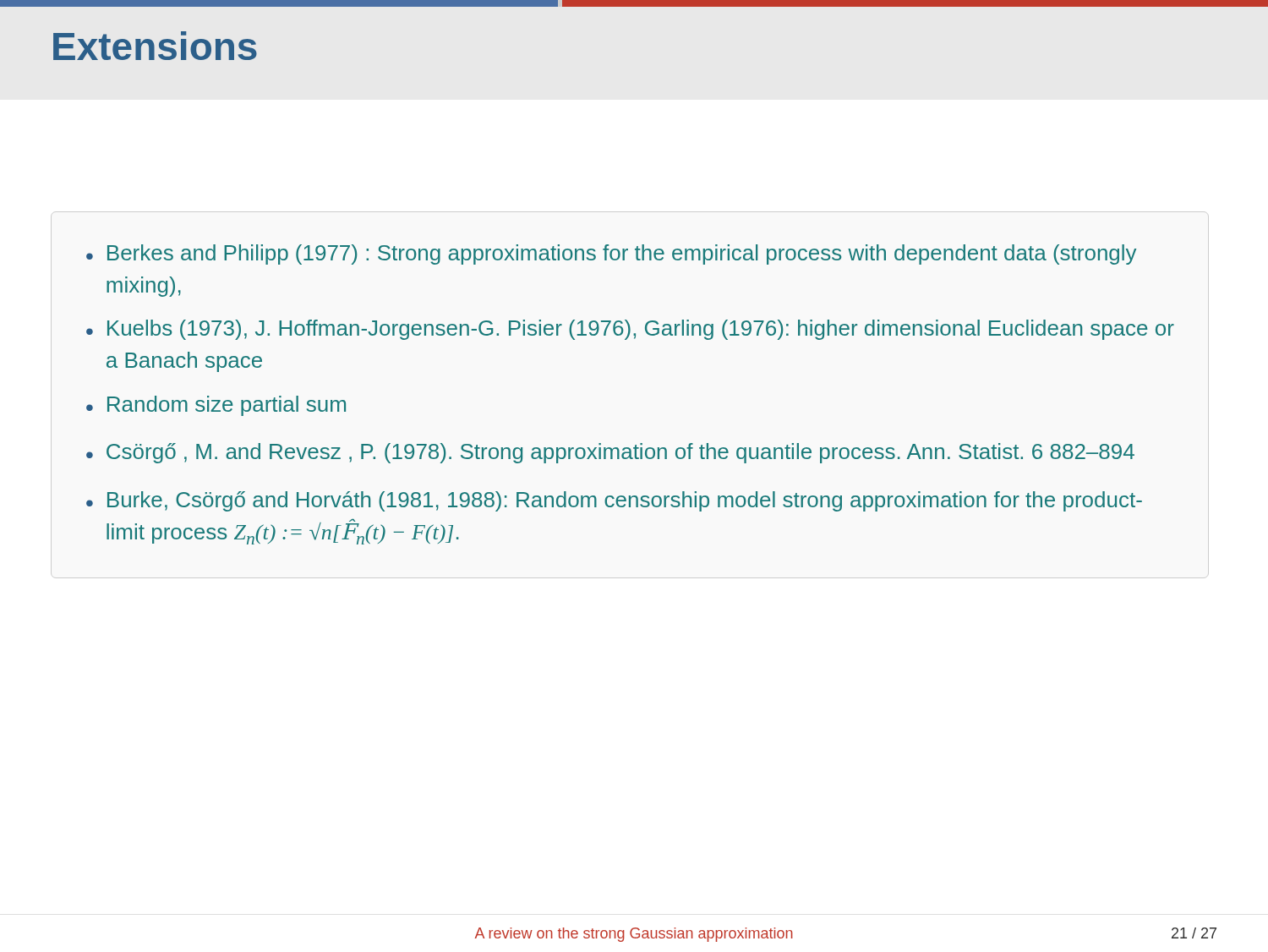Locate the text starting "• Random size partial sum"

pos(216,407)
